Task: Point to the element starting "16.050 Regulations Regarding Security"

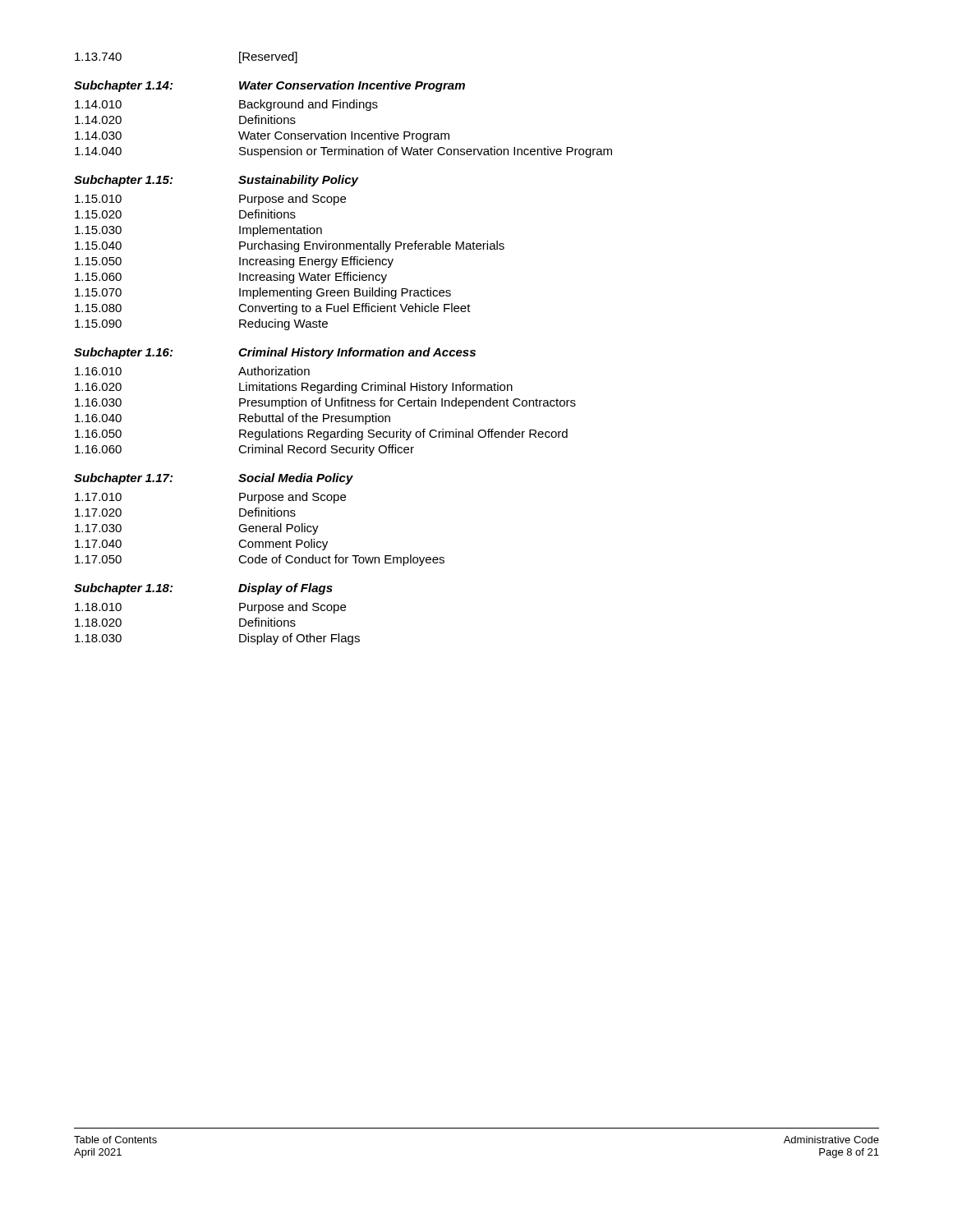Action: 476,433
